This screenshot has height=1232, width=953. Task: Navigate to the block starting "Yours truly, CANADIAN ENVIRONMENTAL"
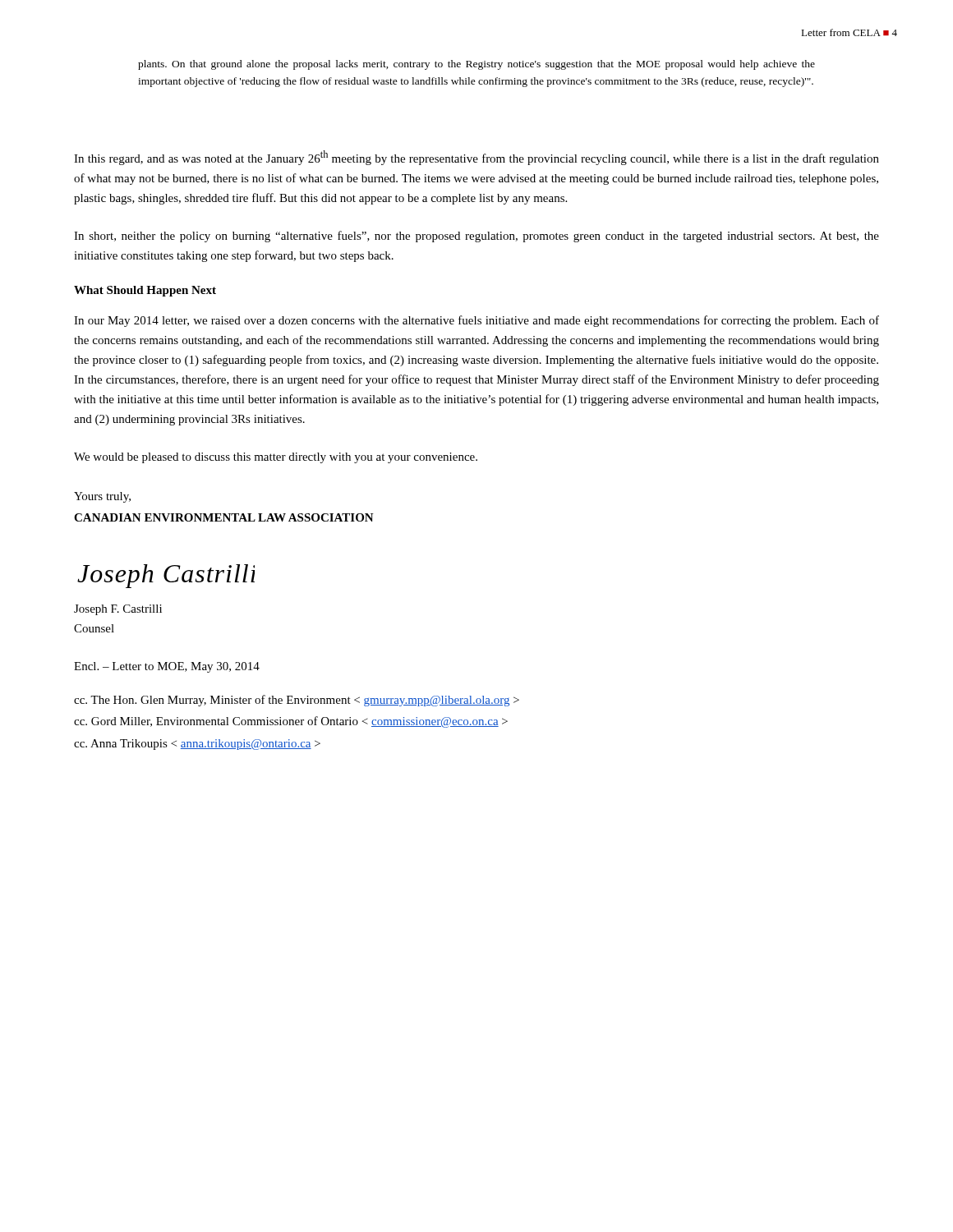pos(224,507)
